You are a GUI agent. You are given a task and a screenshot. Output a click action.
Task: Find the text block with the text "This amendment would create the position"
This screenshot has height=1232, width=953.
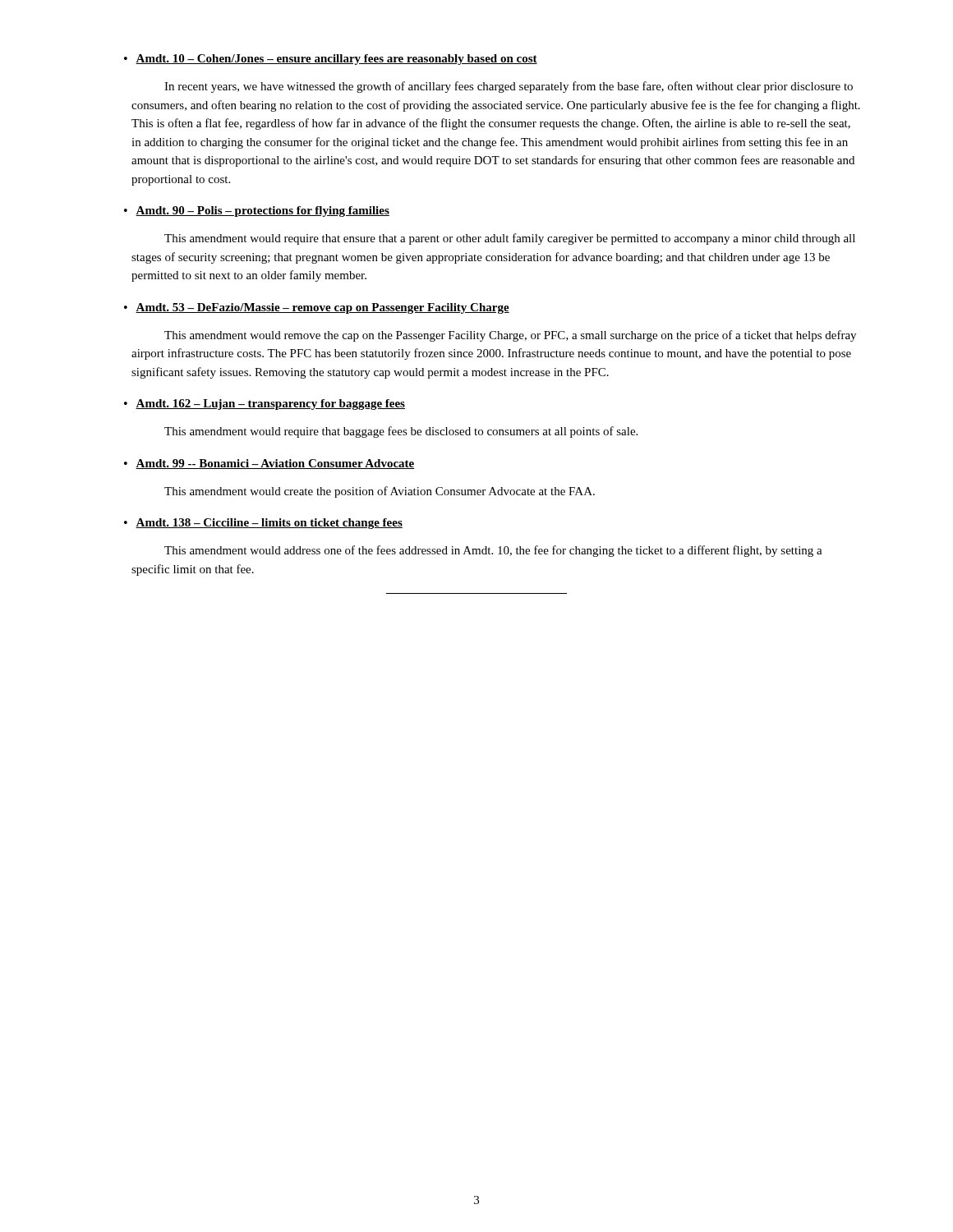click(380, 491)
